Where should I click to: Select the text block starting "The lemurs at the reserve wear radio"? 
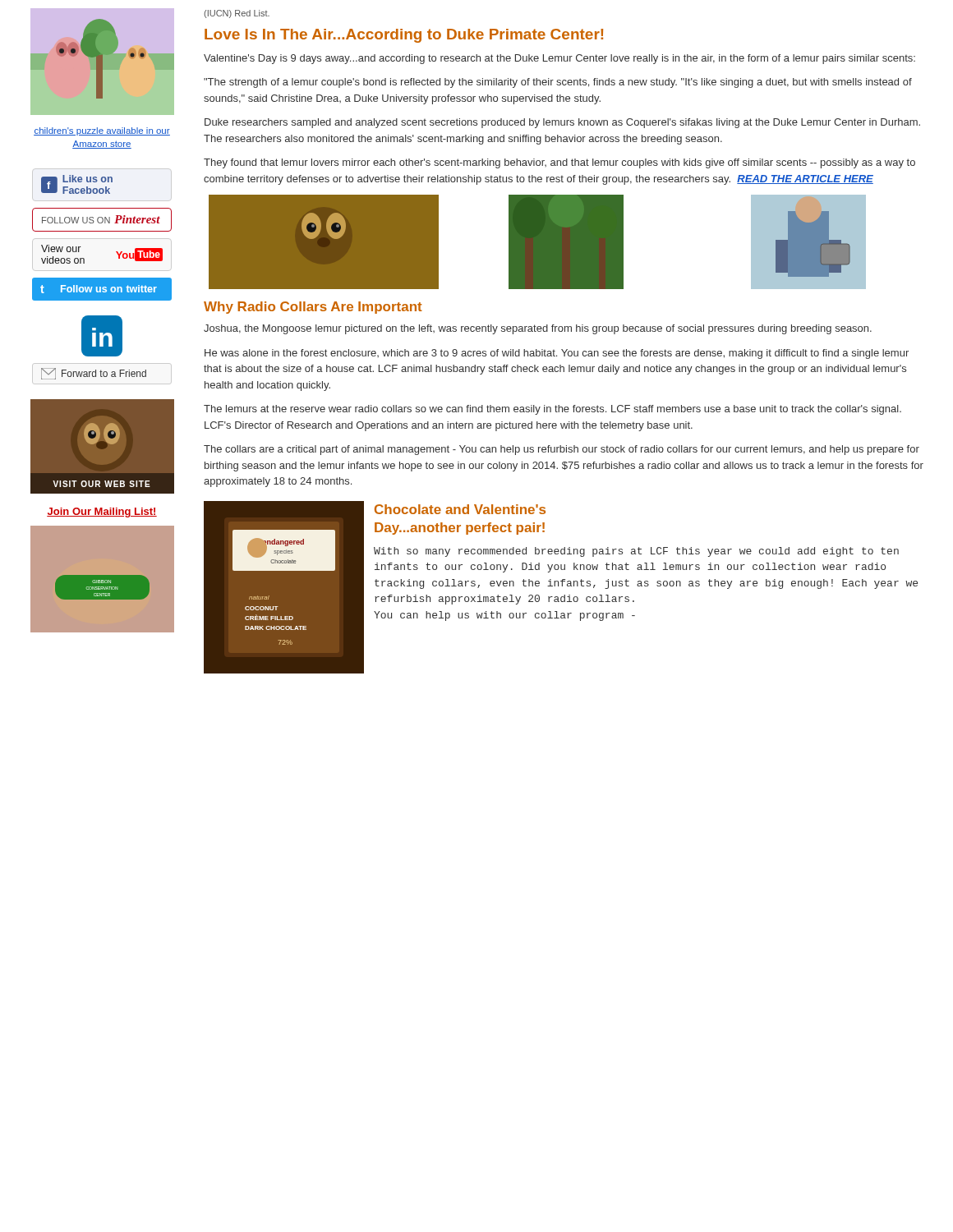click(x=553, y=417)
